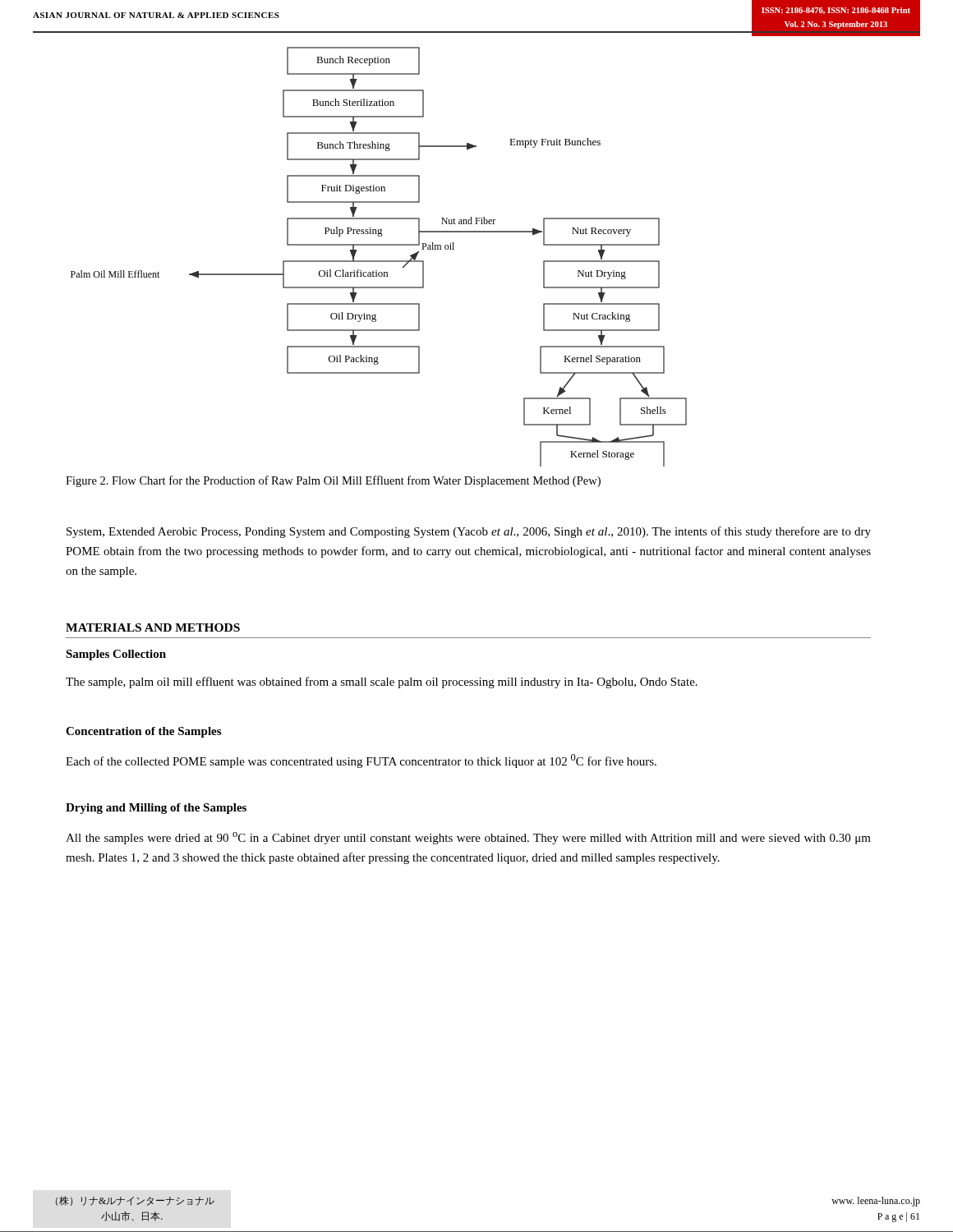
Task: Locate the text block that reads "System, Extended Aerobic Process, Ponding System and Composting"
Action: 468,551
